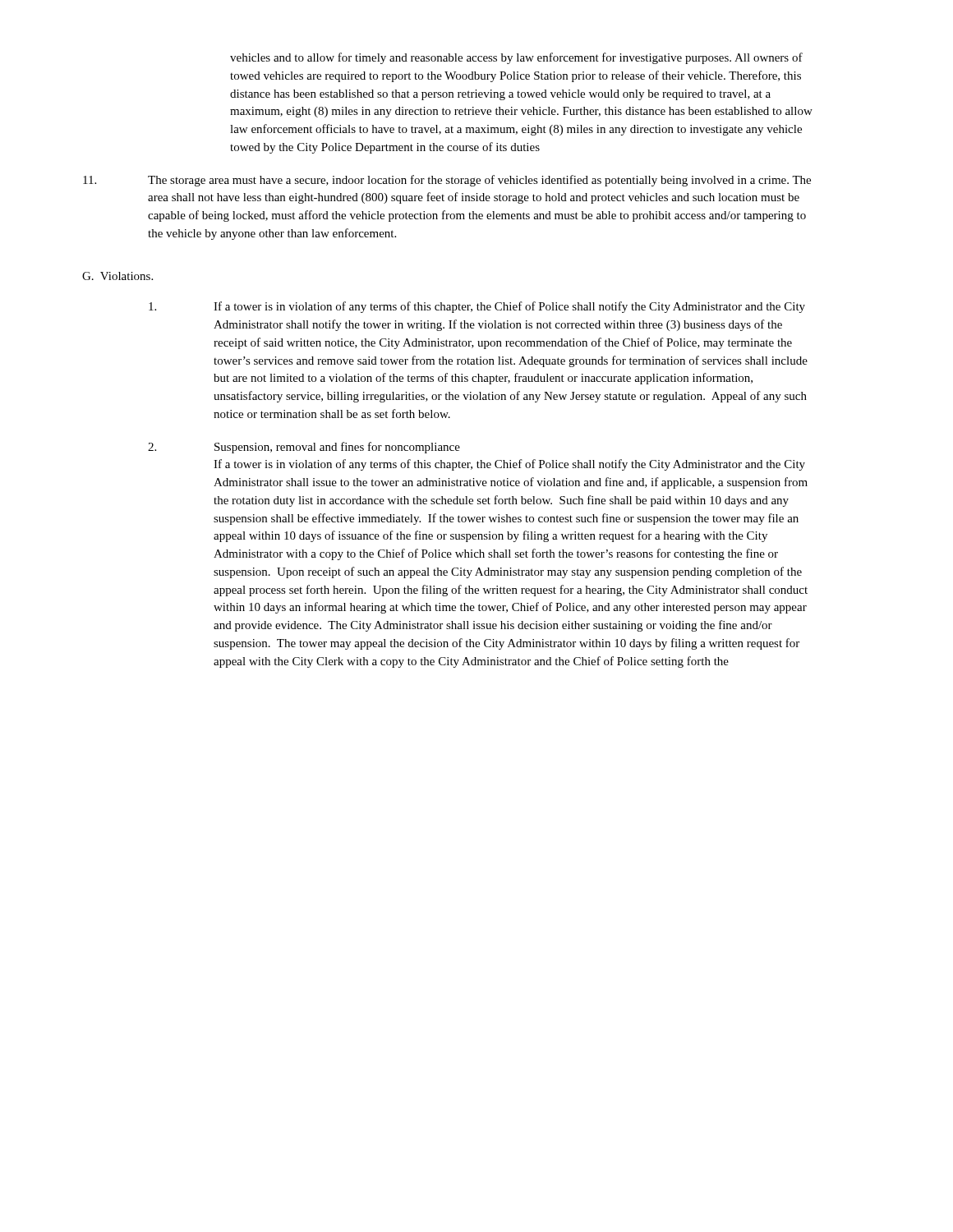Viewport: 953px width, 1232px height.
Task: Where is the passage that starts "2. Suspension, removal and fines for noncompliance"?
Action: 481,554
